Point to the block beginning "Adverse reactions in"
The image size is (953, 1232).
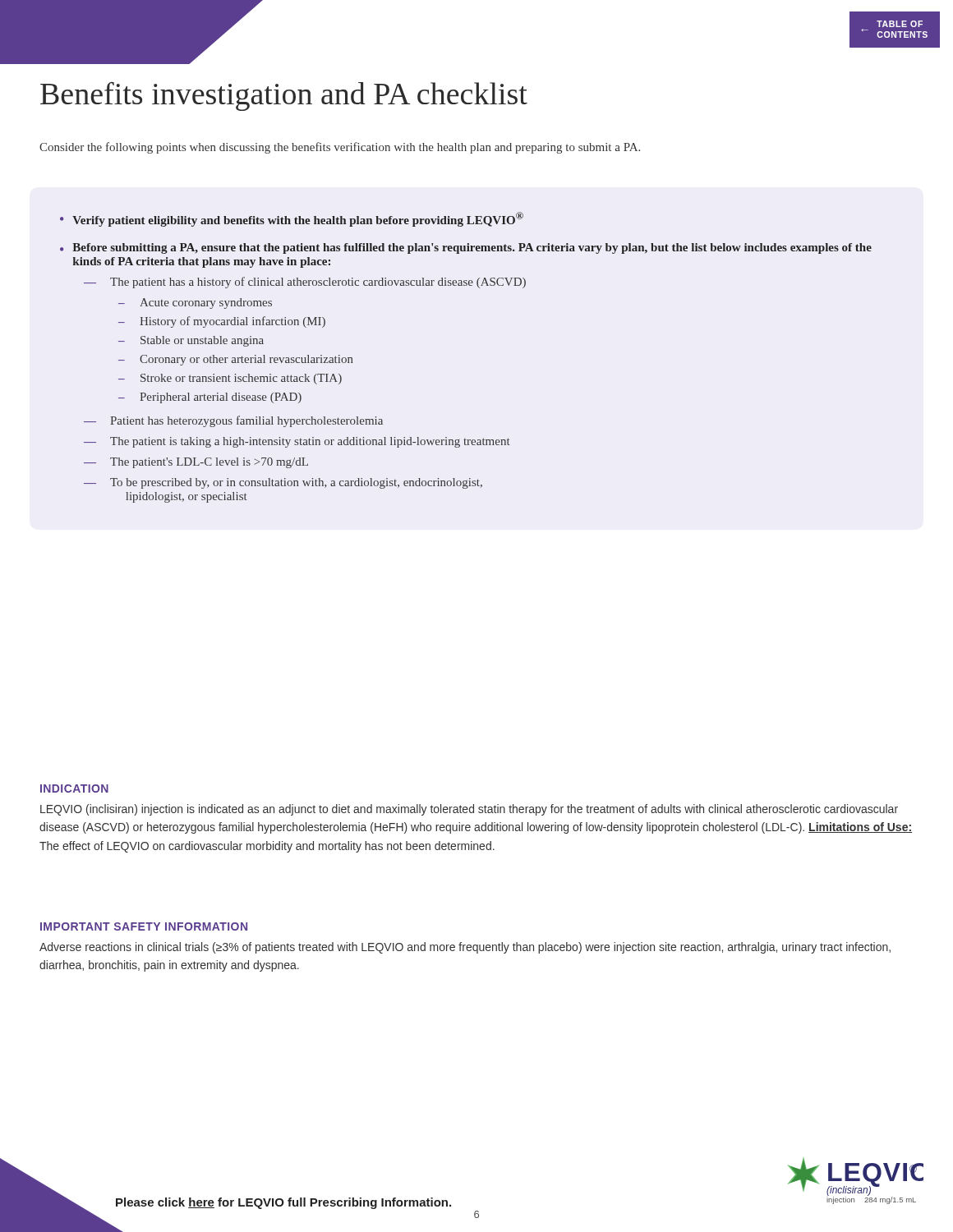pyautogui.click(x=465, y=956)
